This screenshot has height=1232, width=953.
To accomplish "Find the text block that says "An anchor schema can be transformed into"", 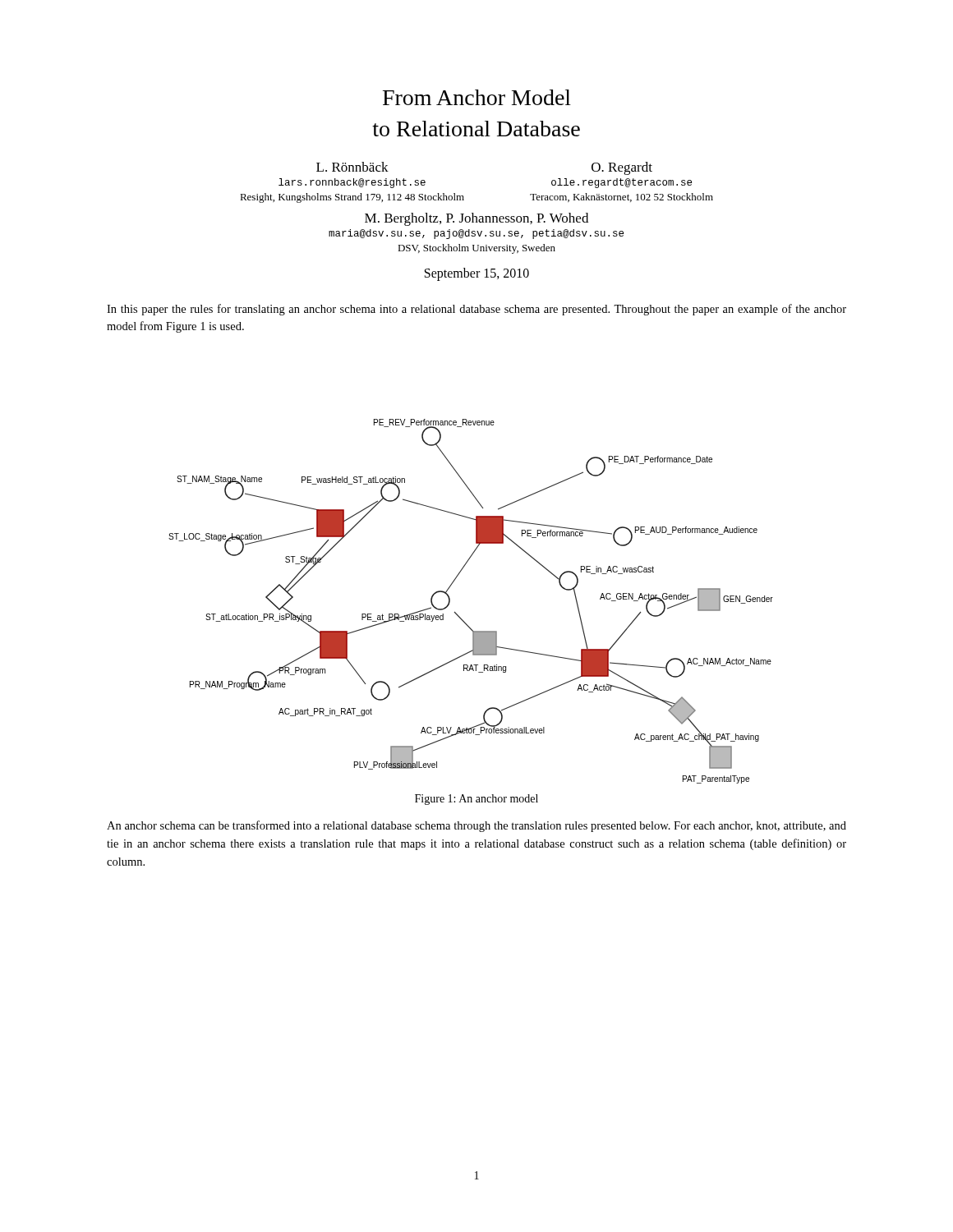I will coord(476,843).
